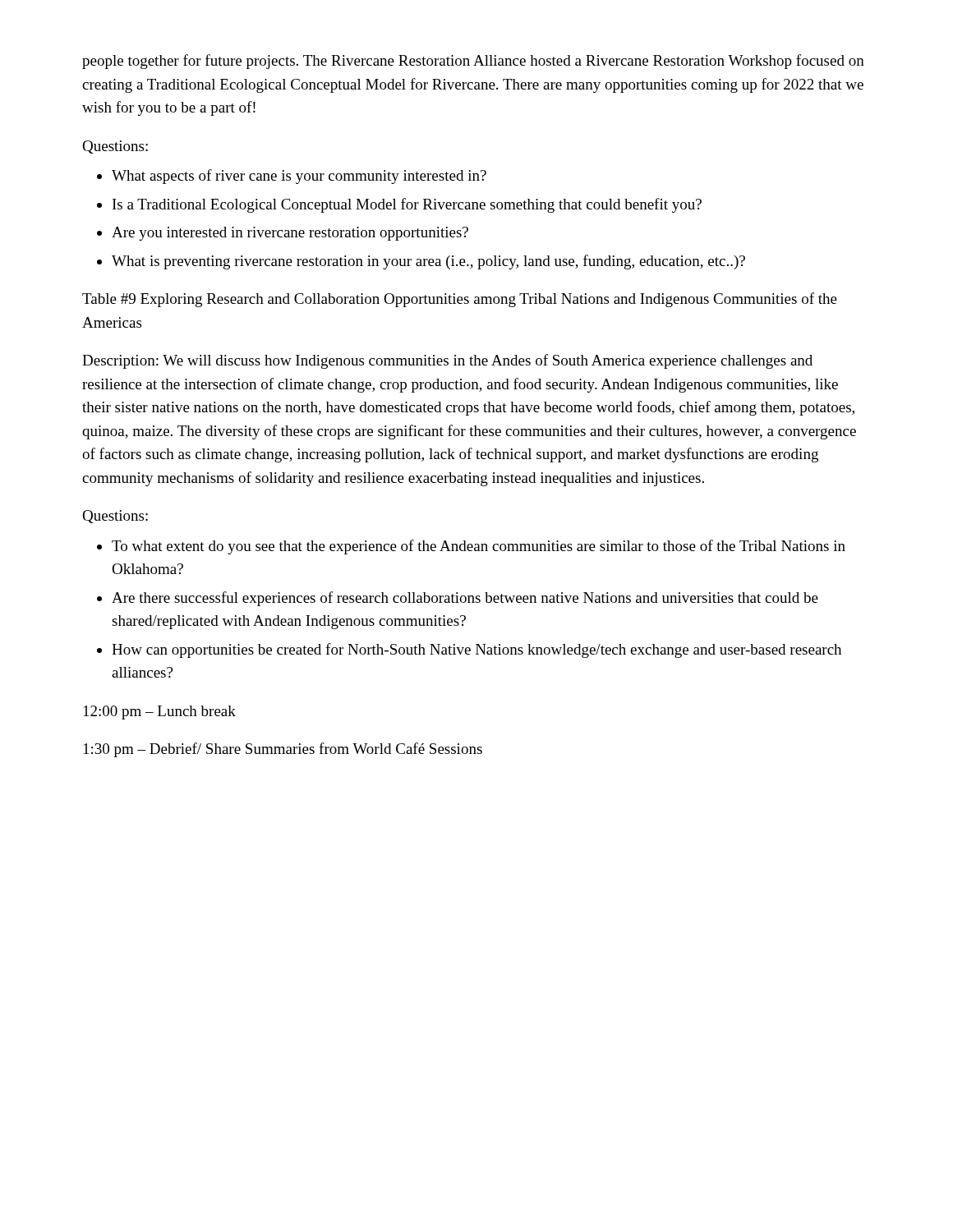Select the region starting "Table #9 Exploring Research"
The height and width of the screenshot is (1232, 953).
point(460,310)
